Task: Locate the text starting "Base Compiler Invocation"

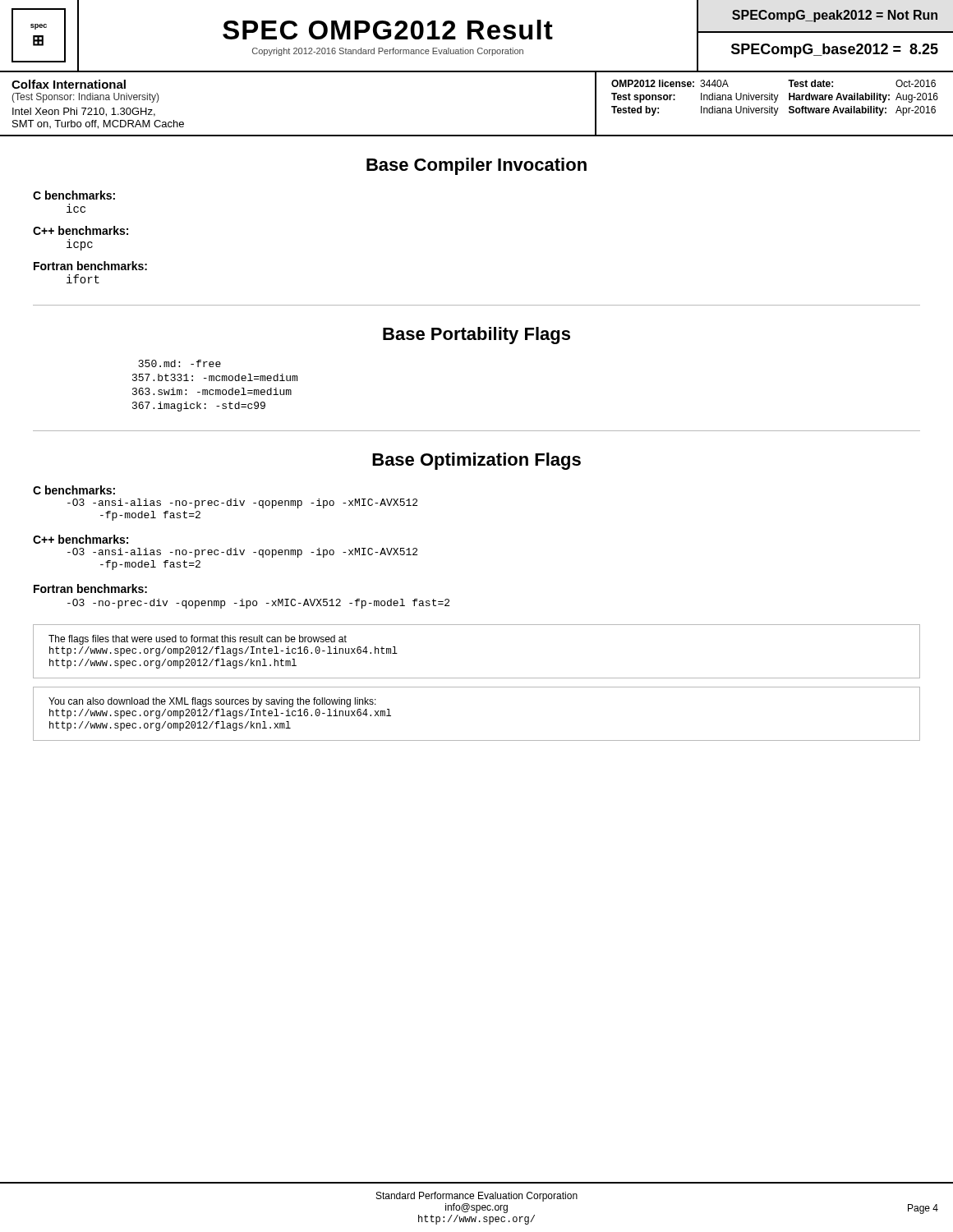Action: (476, 165)
